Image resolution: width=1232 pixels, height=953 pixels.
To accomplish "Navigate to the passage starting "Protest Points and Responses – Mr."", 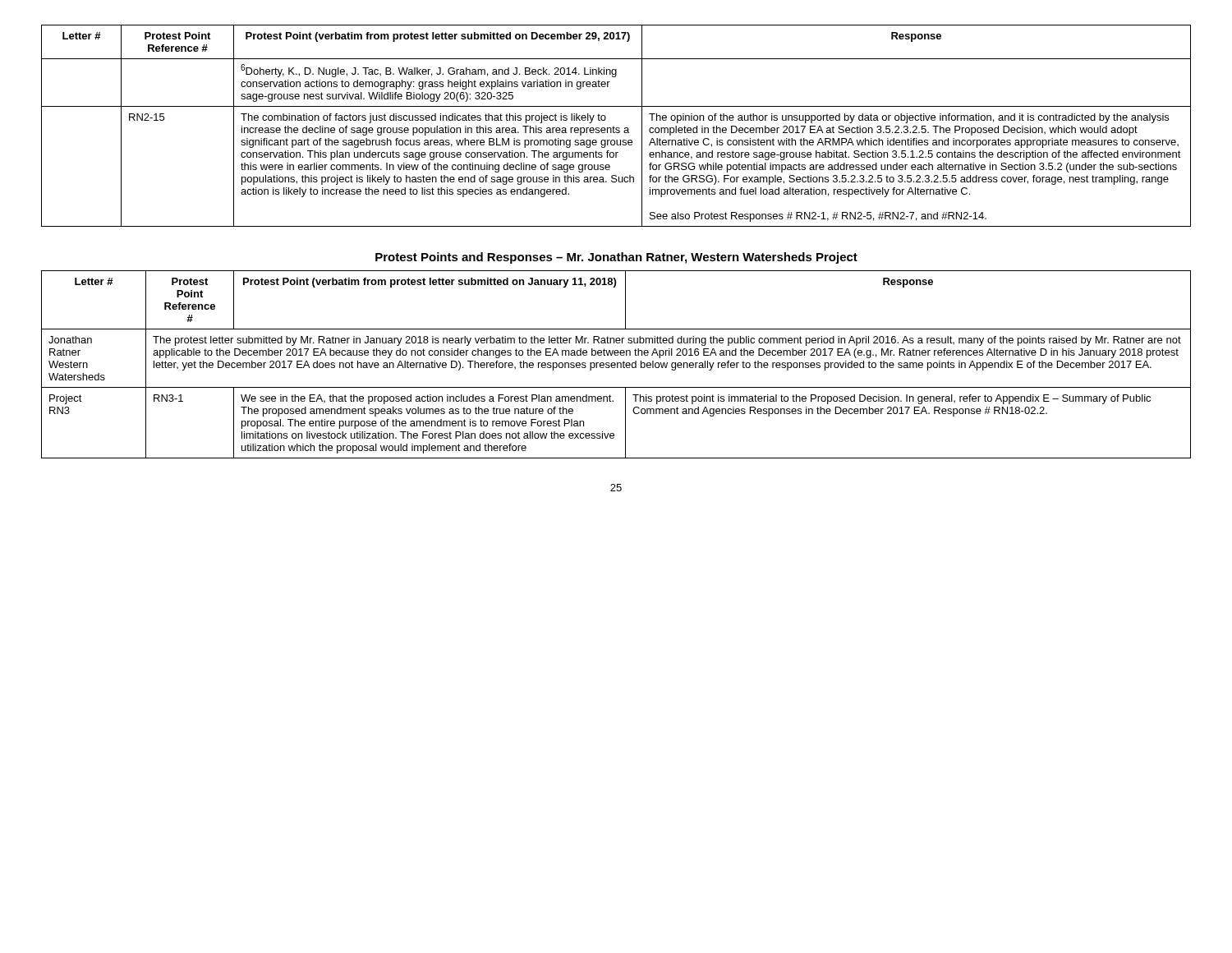I will [616, 257].
